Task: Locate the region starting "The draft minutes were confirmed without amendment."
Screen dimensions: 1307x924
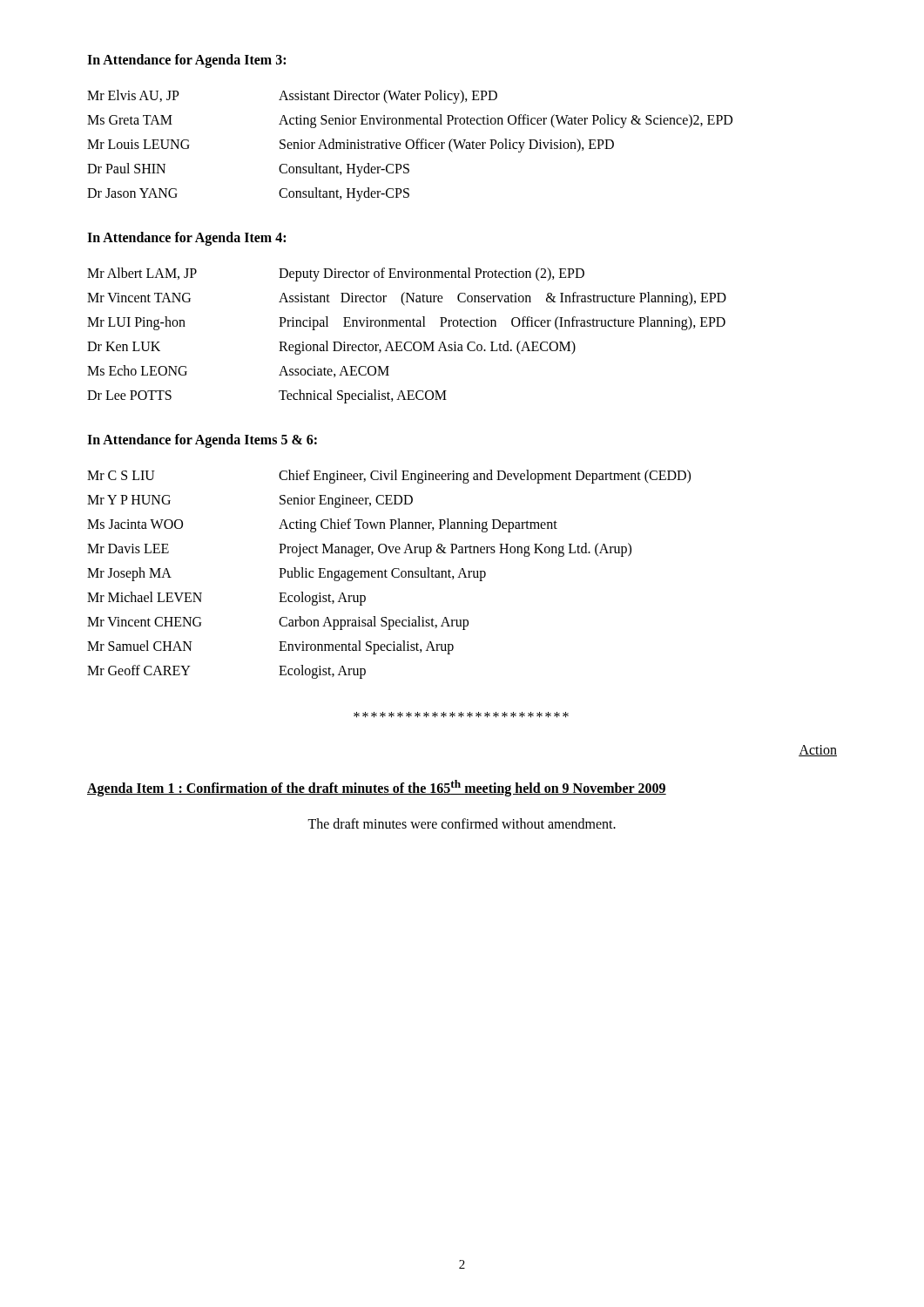Action: click(462, 824)
